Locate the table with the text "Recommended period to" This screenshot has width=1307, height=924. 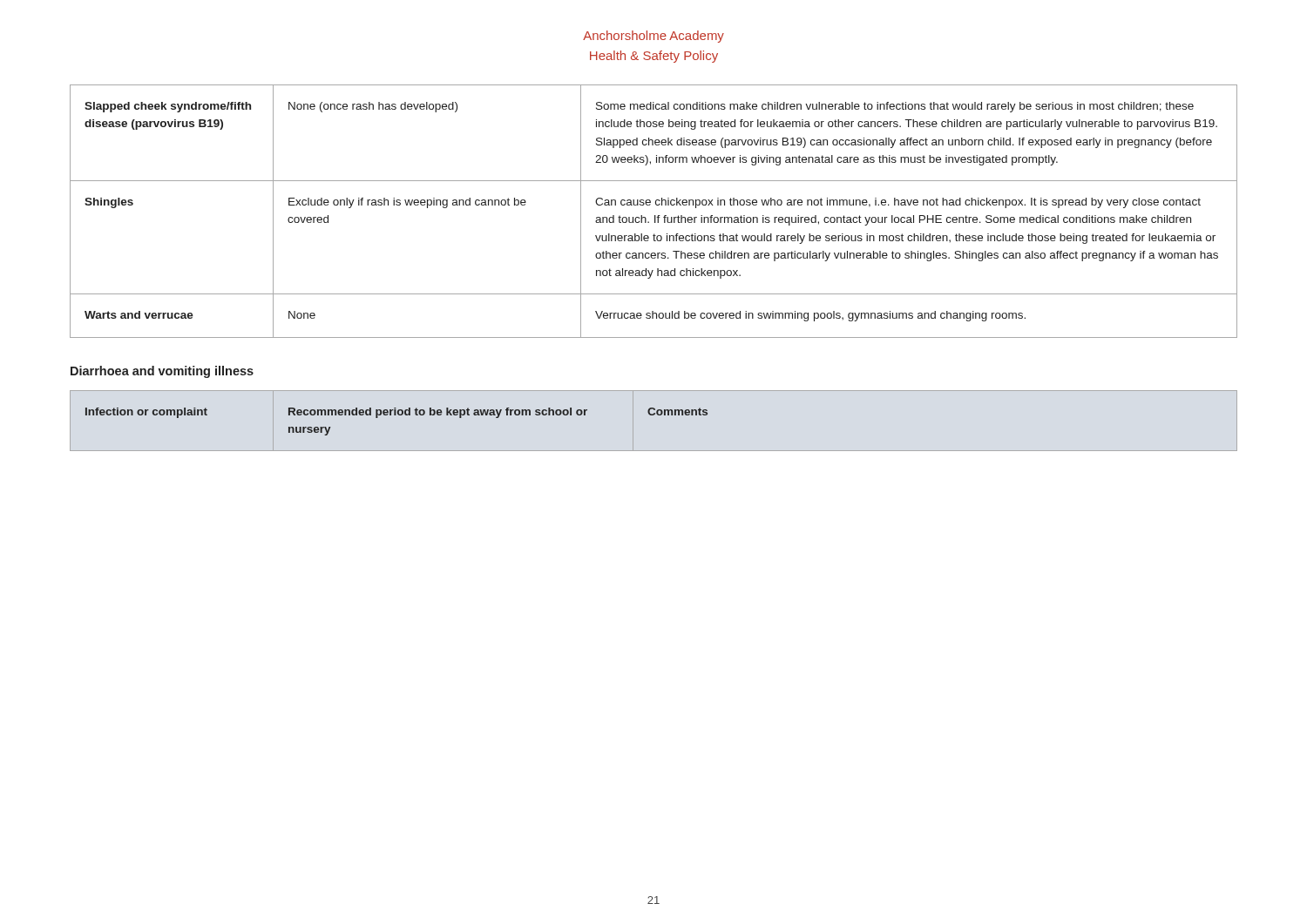click(654, 420)
